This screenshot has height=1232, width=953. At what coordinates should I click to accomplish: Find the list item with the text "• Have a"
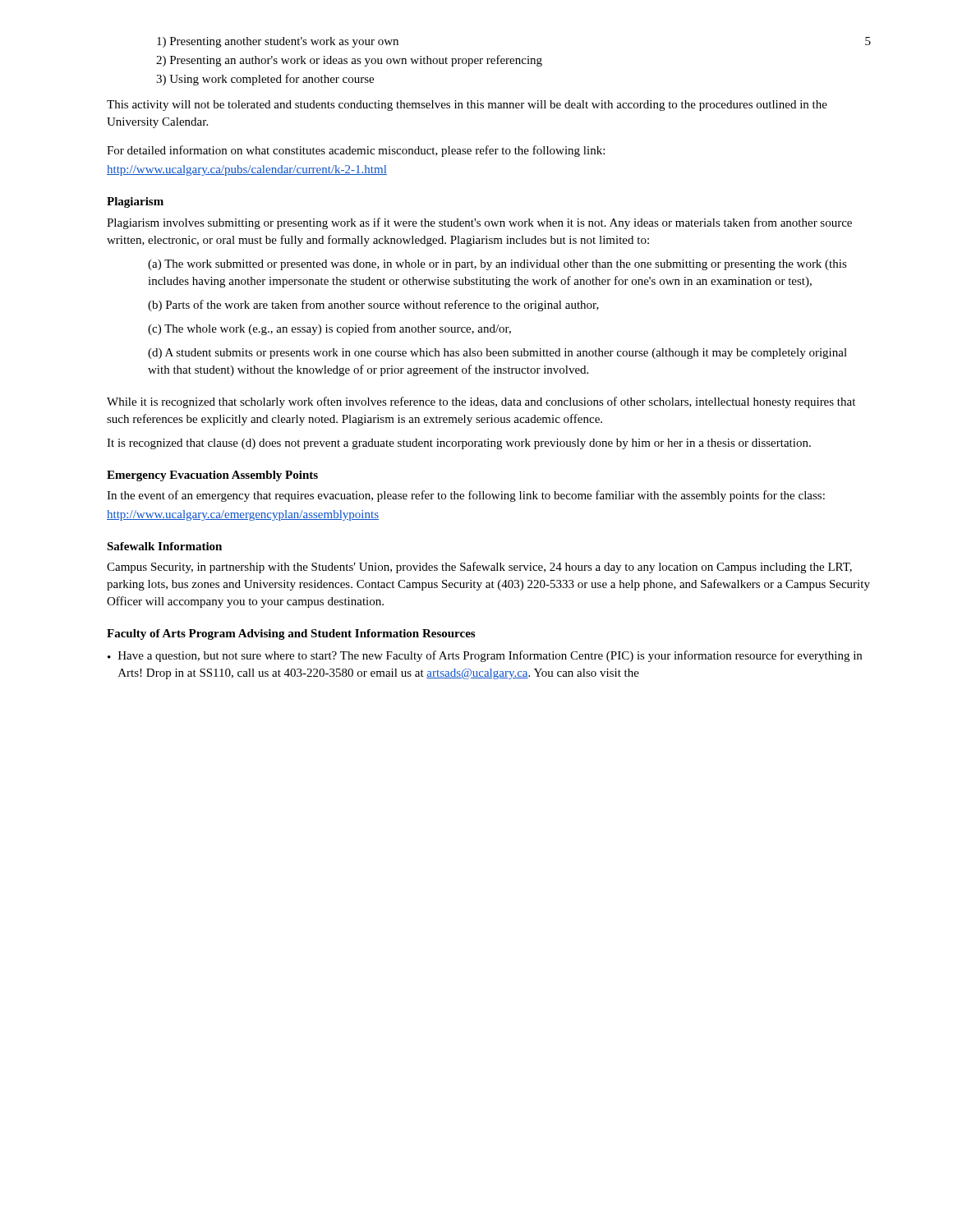tap(489, 664)
